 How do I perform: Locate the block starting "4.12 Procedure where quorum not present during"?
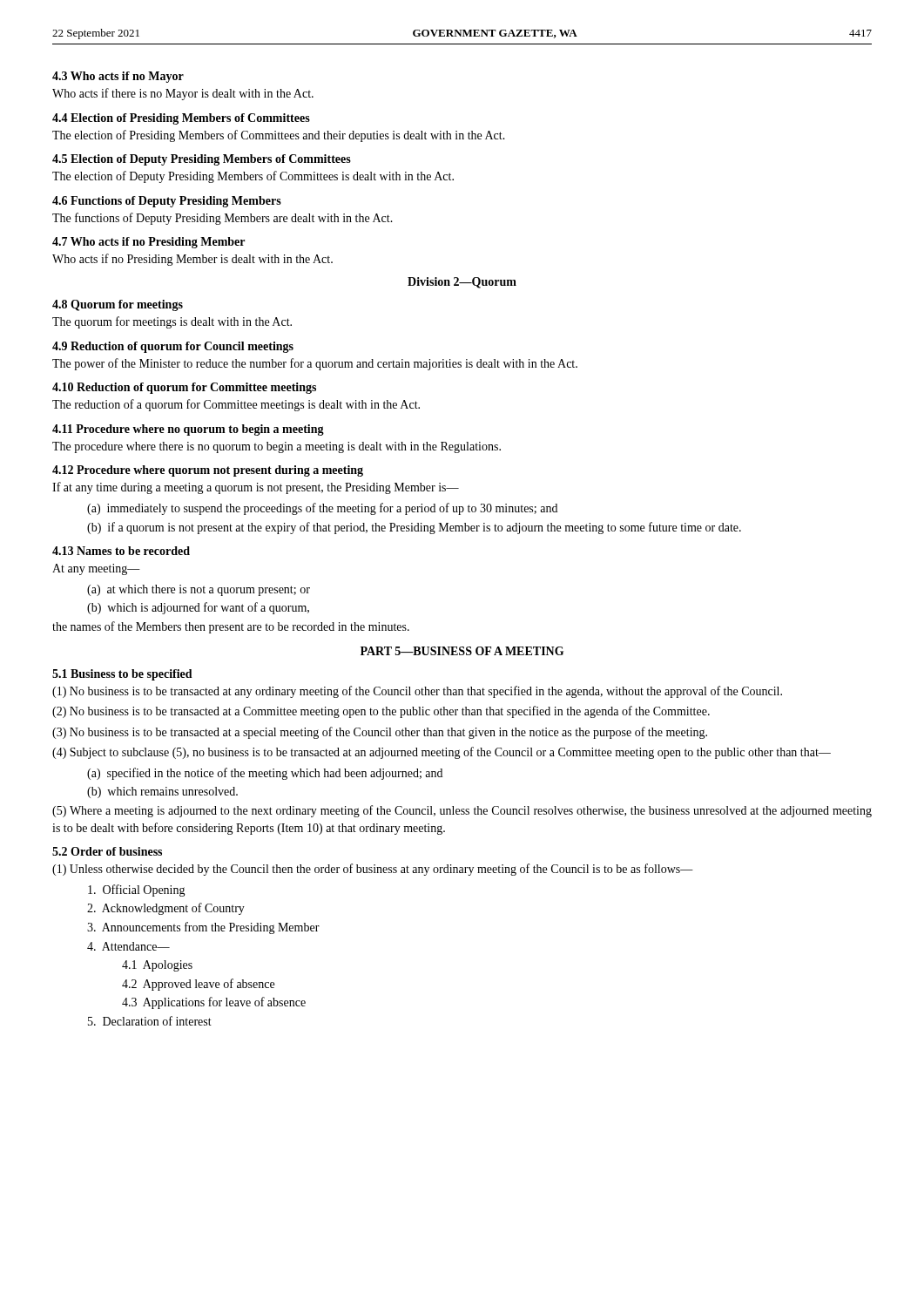click(208, 470)
